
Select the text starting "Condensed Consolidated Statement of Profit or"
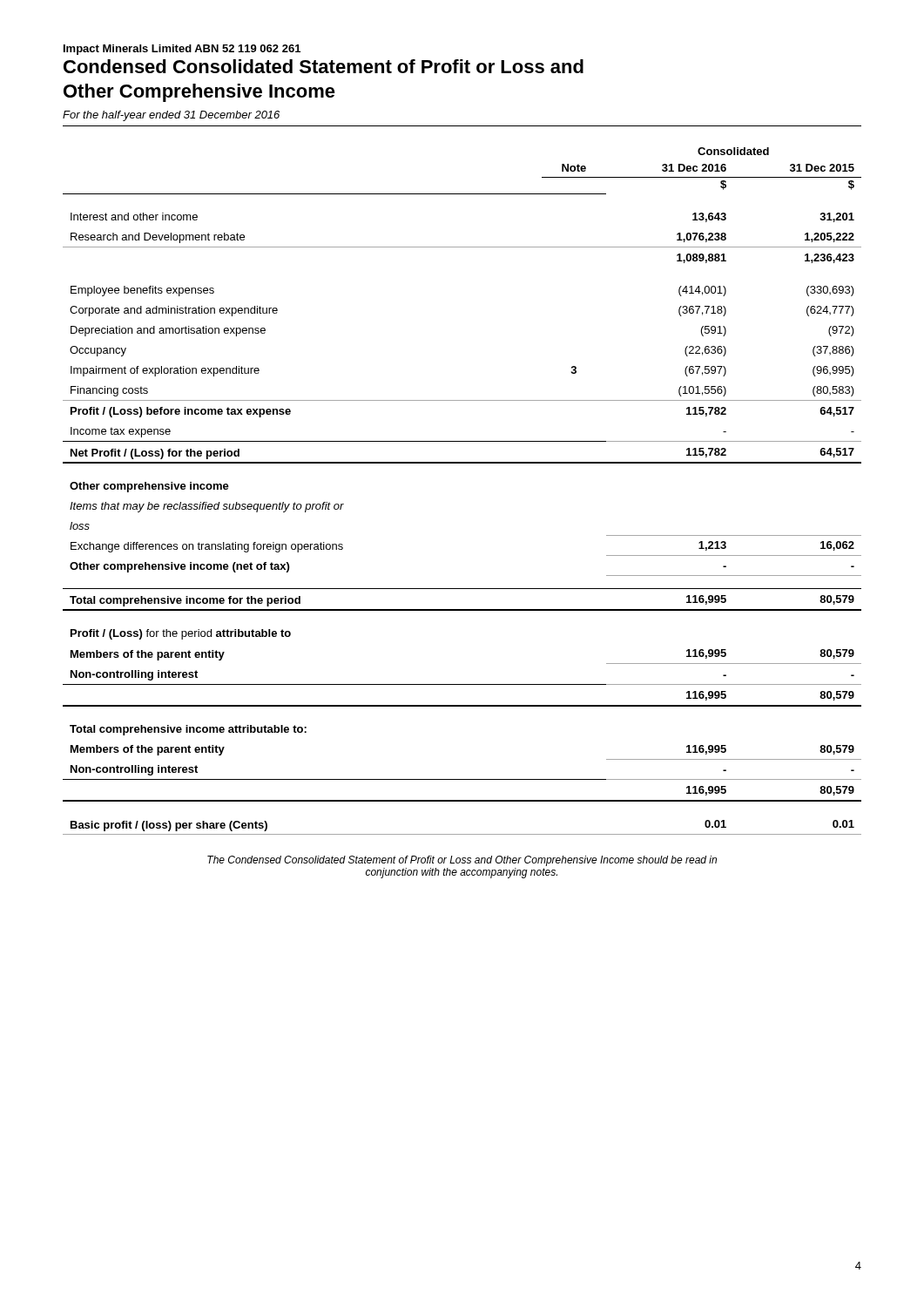coord(462,79)
